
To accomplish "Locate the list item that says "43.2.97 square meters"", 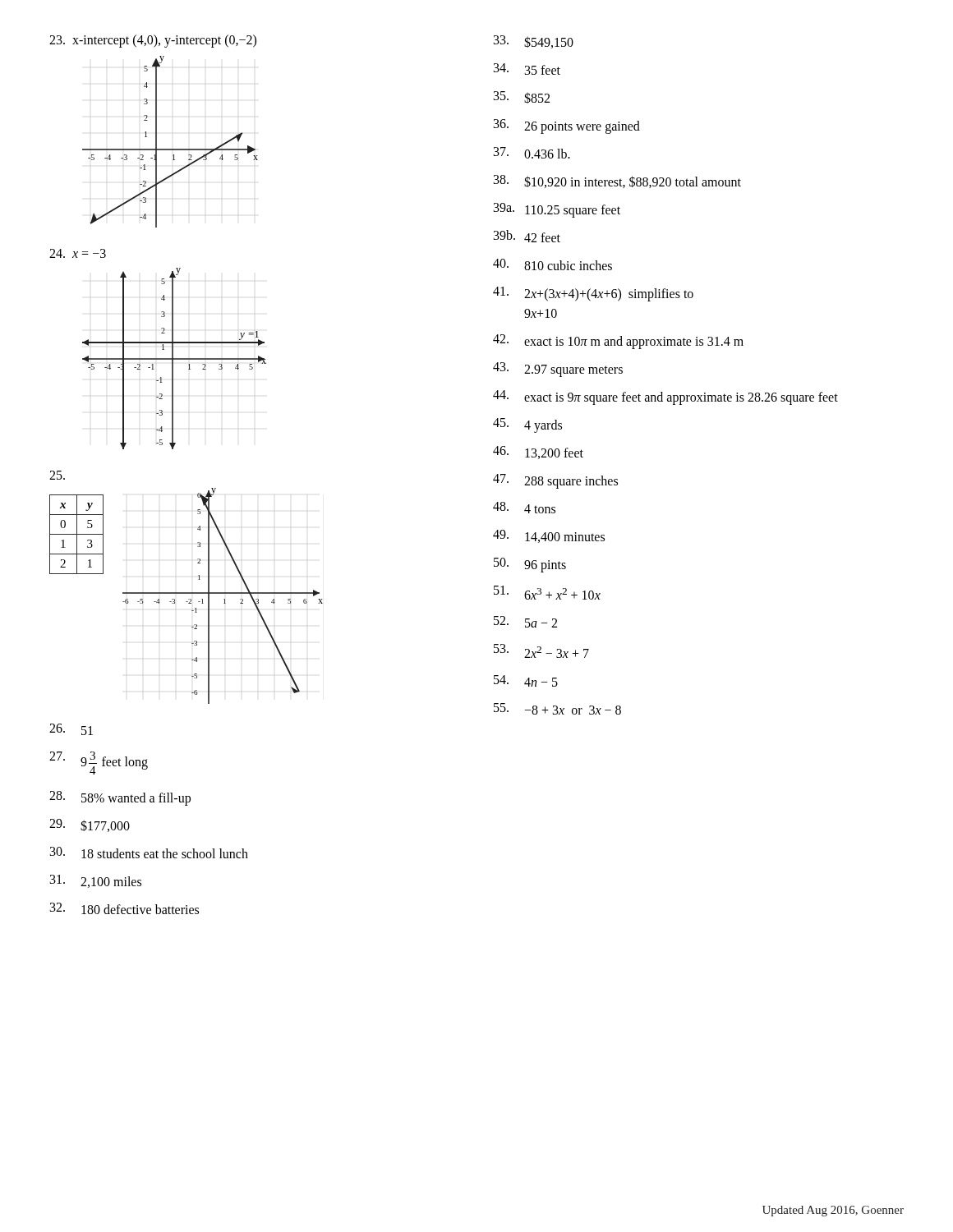I will [558, 370].
